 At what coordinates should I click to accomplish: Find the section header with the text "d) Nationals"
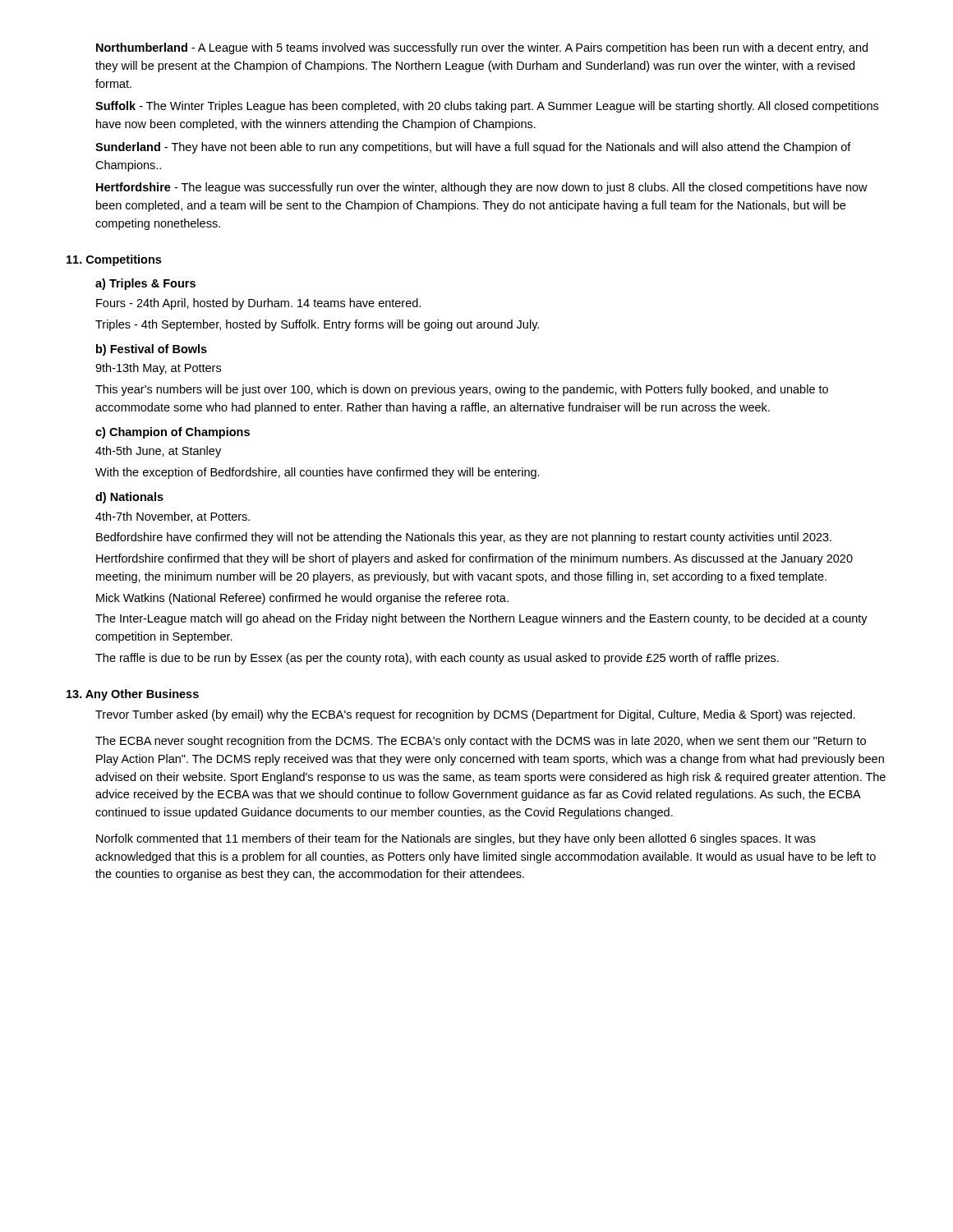(129, 497)
